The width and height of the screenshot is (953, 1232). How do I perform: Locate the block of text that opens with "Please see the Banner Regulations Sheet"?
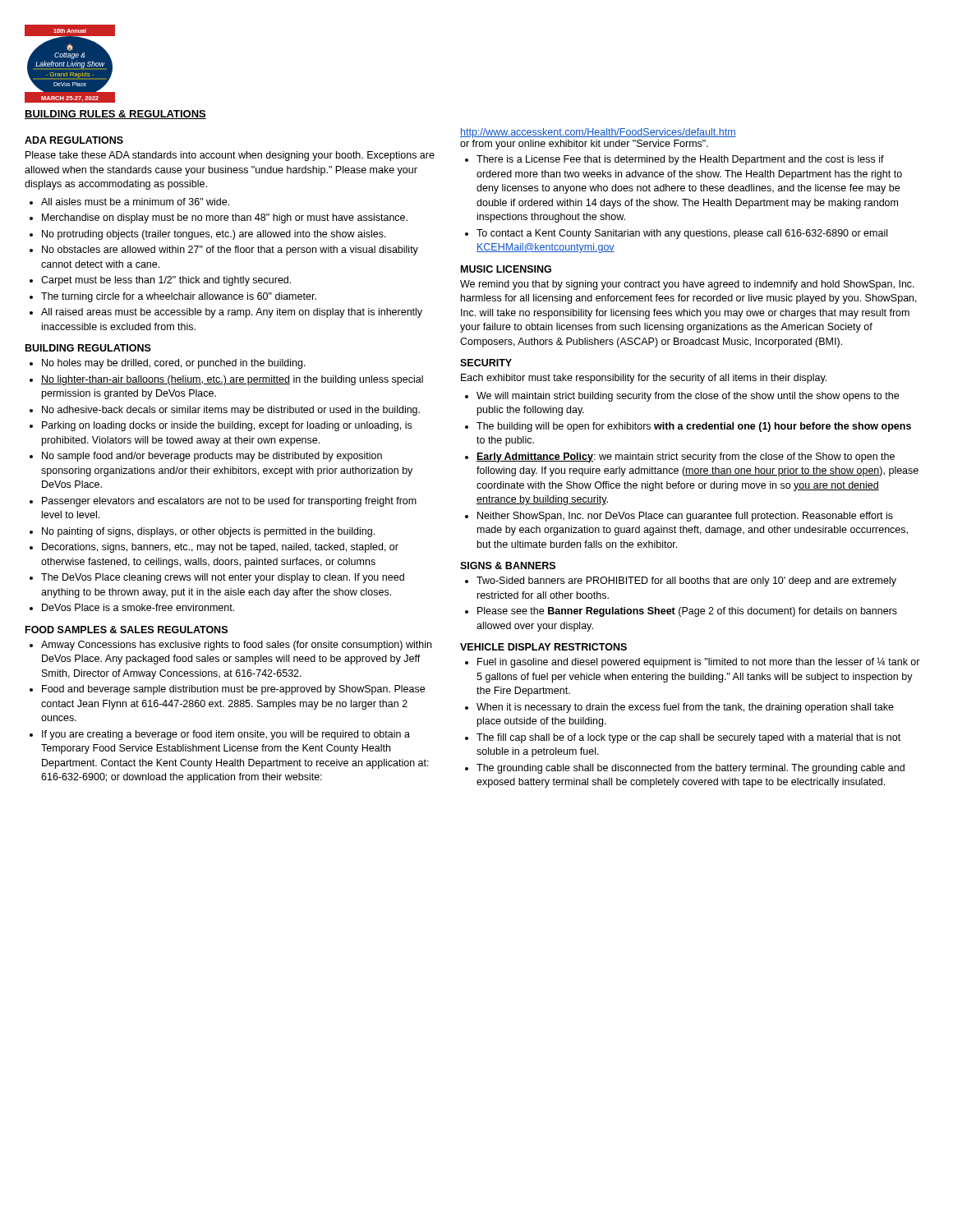pos(687,618)
